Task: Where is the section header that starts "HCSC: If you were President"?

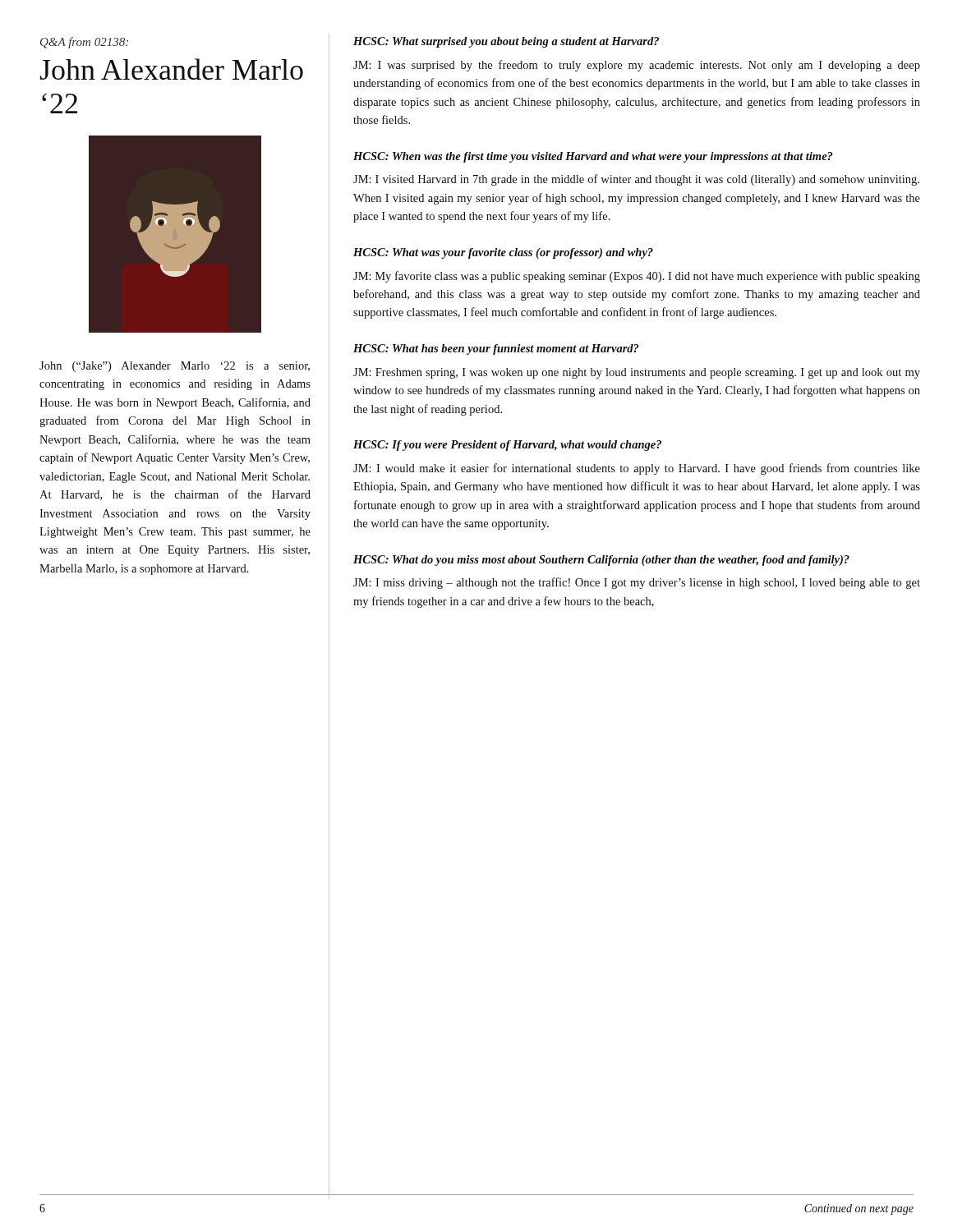Action: pyautogui.click(x=637, y=445)
